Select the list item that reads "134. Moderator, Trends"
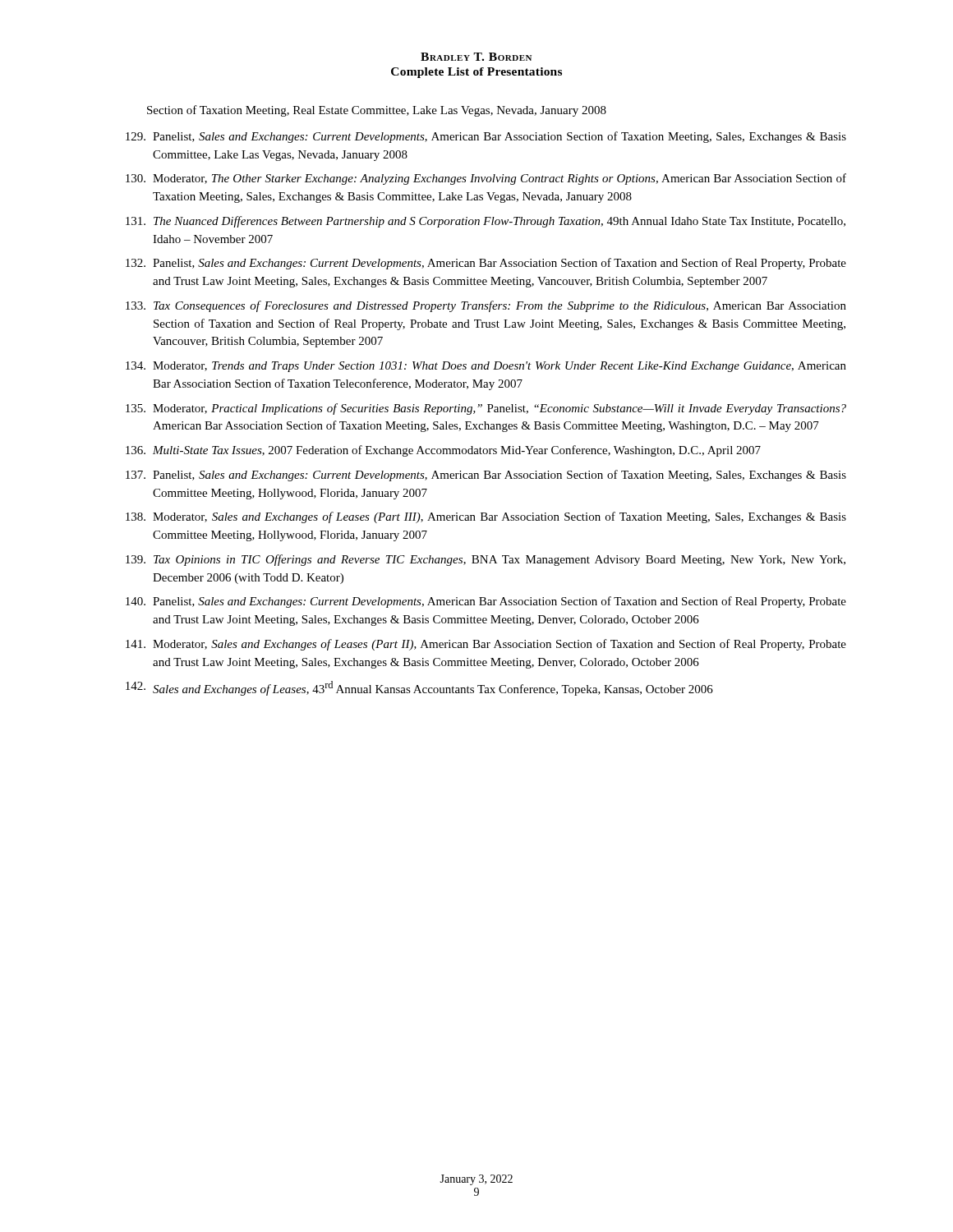Image resolution: width=953 pixels, height=1232 pixels. pos(476,375)
